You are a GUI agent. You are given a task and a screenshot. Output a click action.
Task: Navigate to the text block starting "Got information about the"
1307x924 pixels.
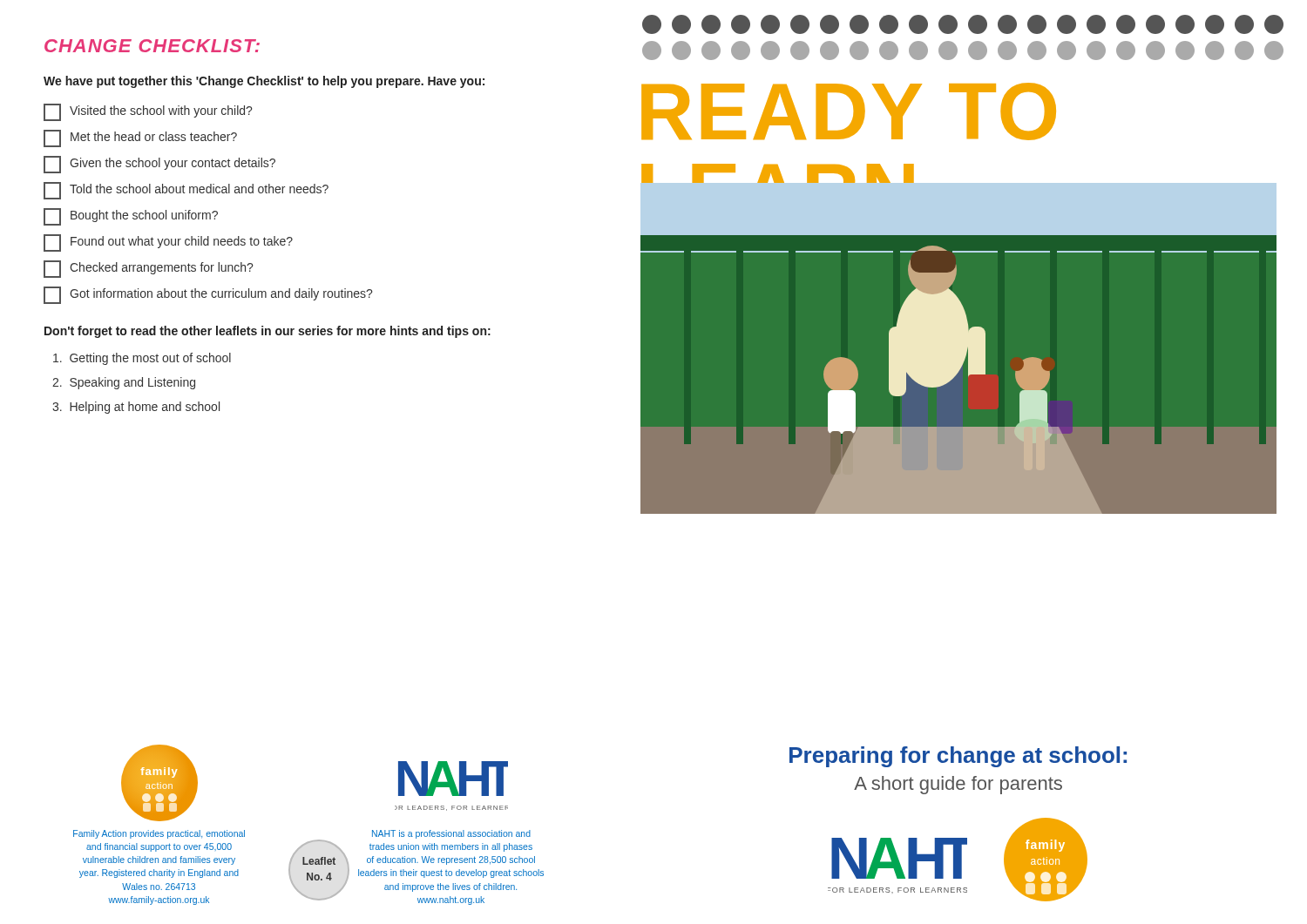[x=208, y=294]
